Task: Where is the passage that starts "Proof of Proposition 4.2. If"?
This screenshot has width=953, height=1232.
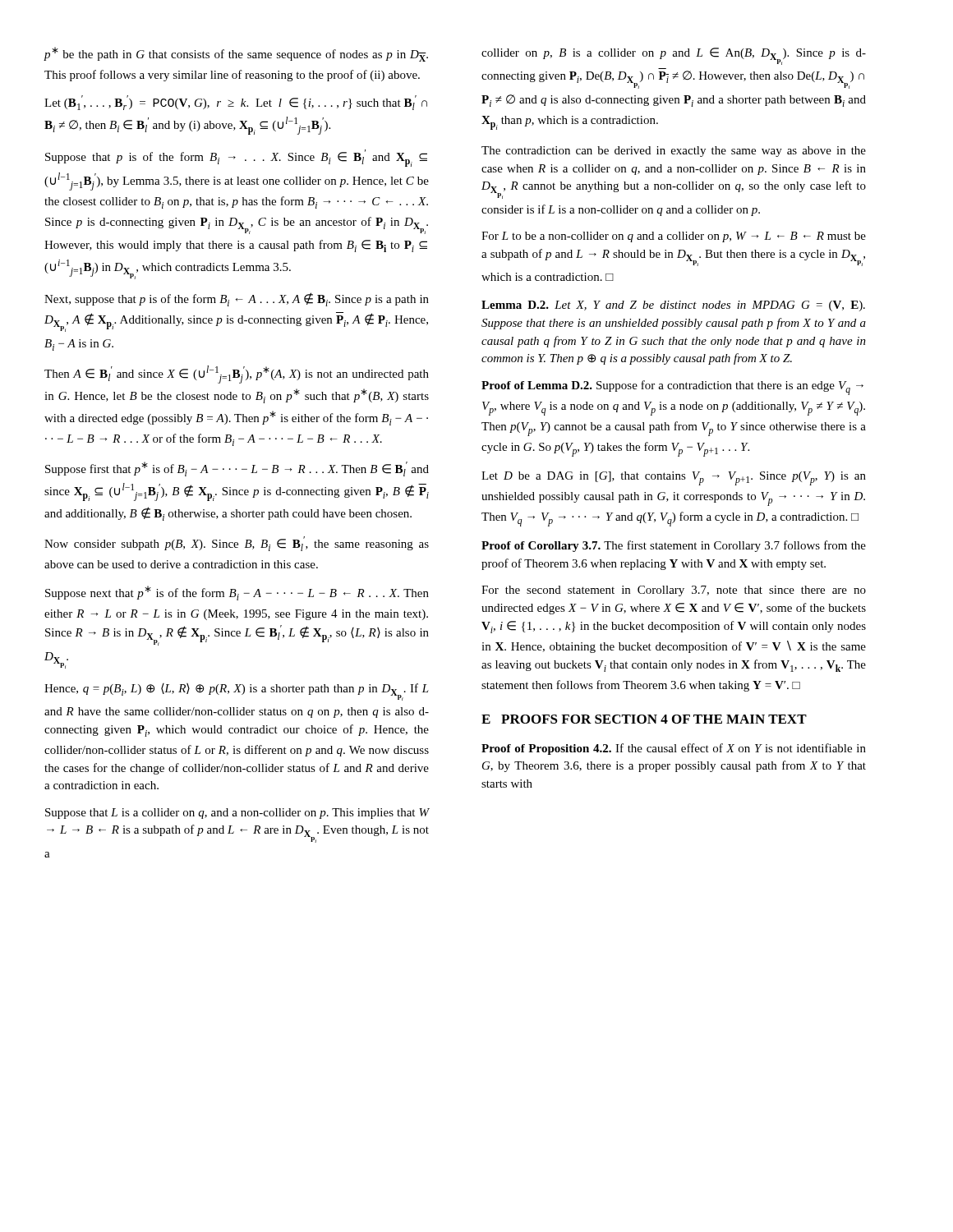Action: (674, 766)
